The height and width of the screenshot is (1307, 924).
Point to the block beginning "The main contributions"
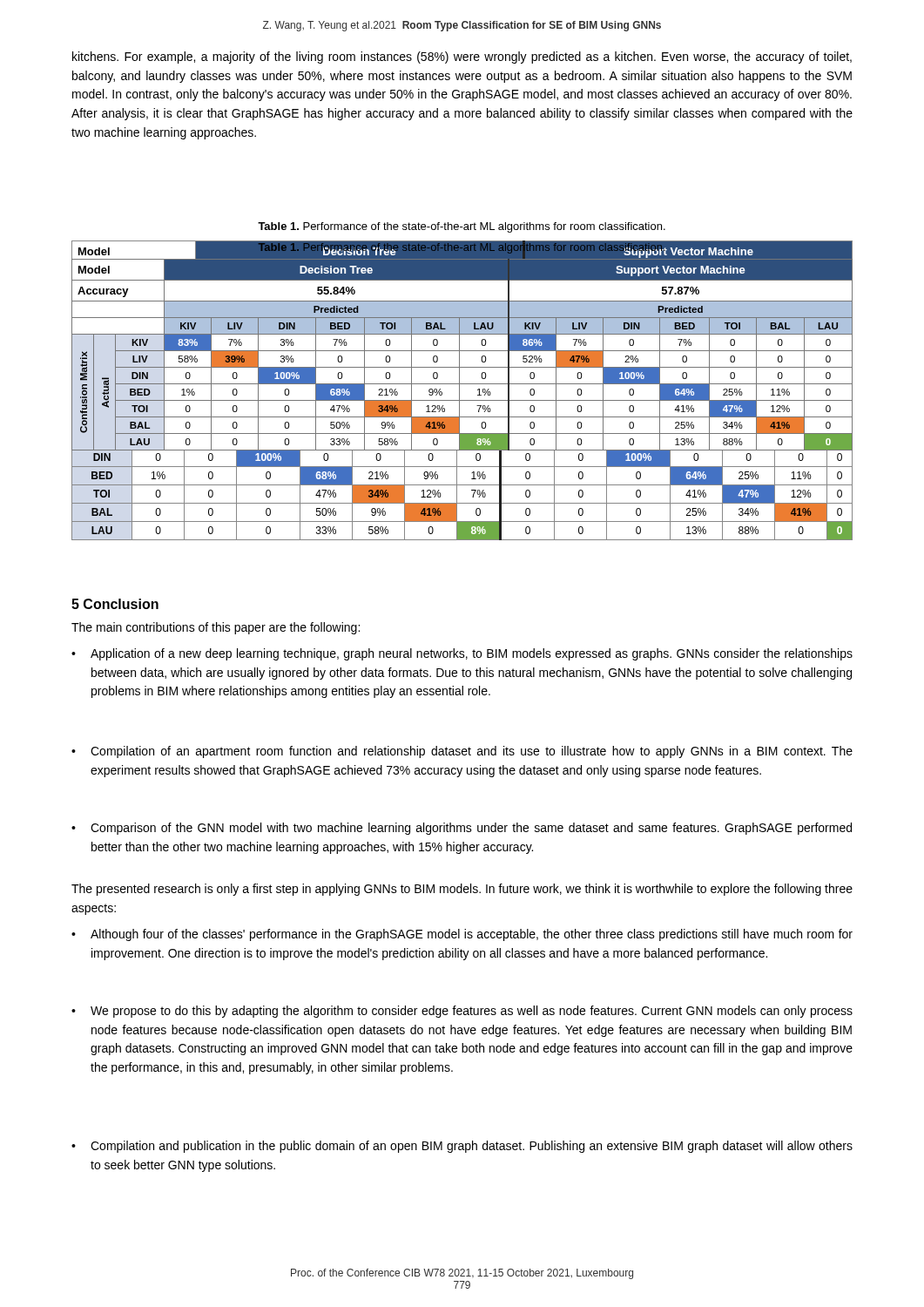[216, 627]
